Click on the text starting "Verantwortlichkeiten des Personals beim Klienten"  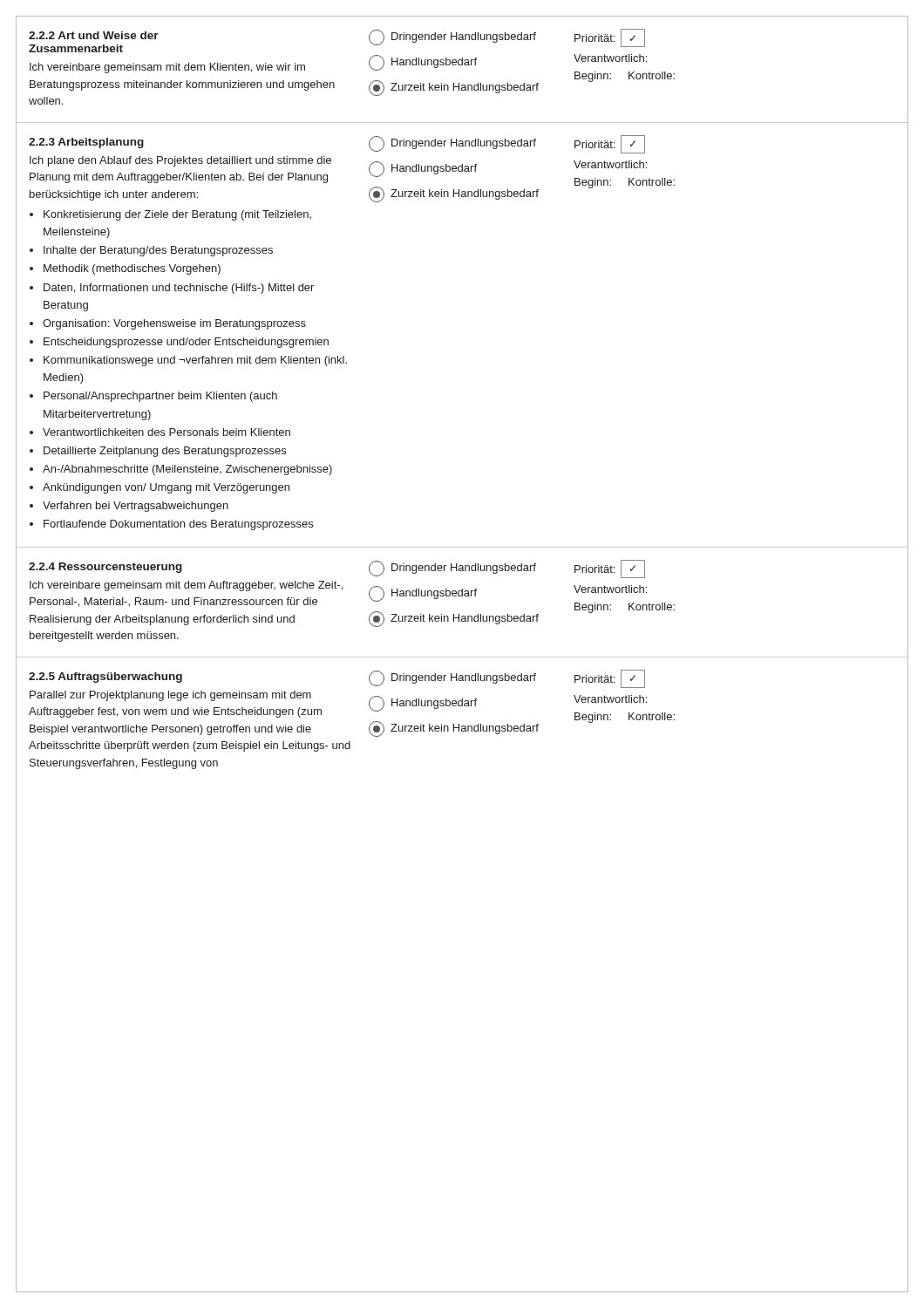167,432
